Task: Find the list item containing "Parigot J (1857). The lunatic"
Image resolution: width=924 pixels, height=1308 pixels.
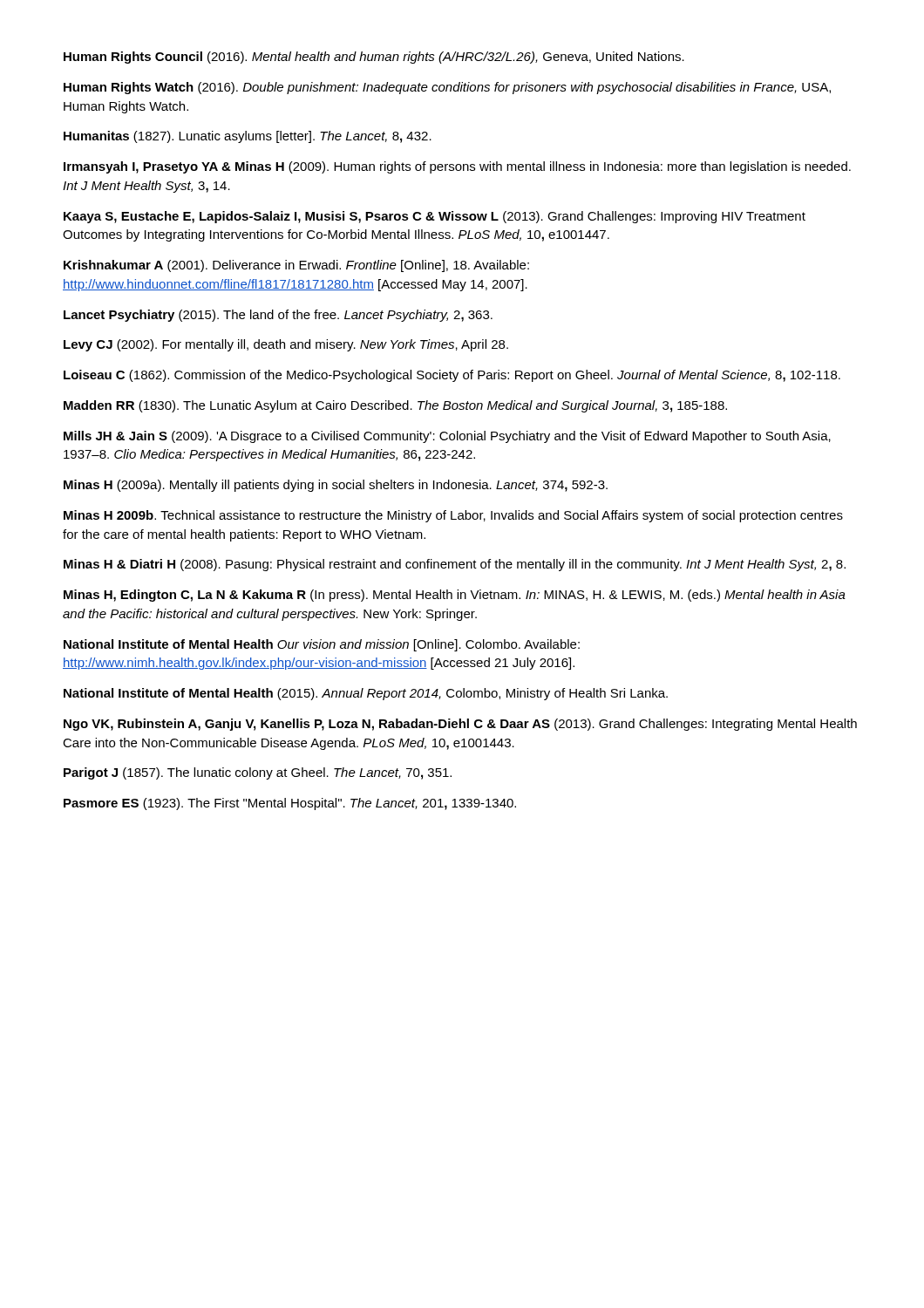Action: [258, 772]
